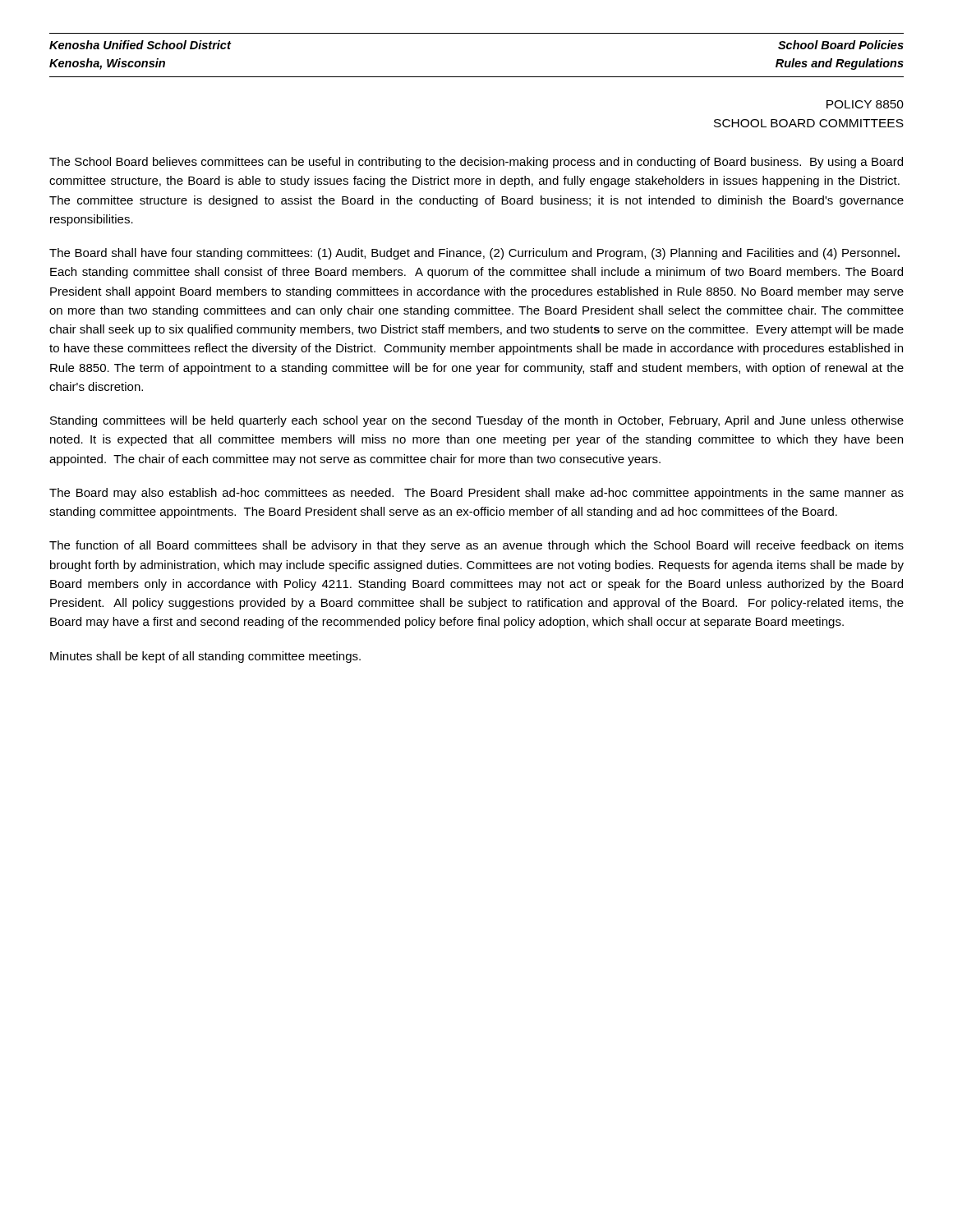Click on the title with the text "POLICY 8850 SCHOOL BOARD COMMITTEES"

coord(808,113)
